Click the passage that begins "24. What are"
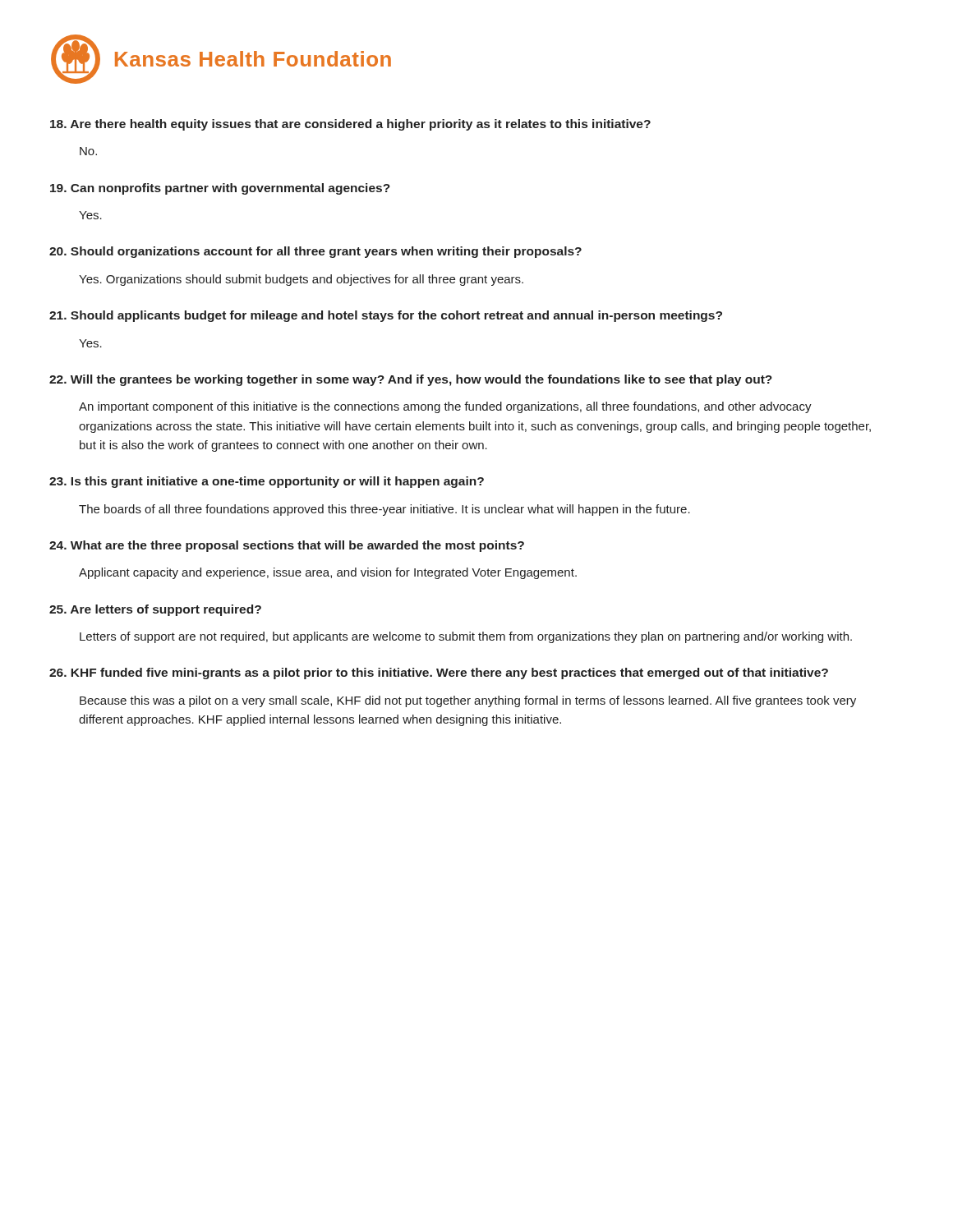The image size is (953, 1232). [468, 559]
